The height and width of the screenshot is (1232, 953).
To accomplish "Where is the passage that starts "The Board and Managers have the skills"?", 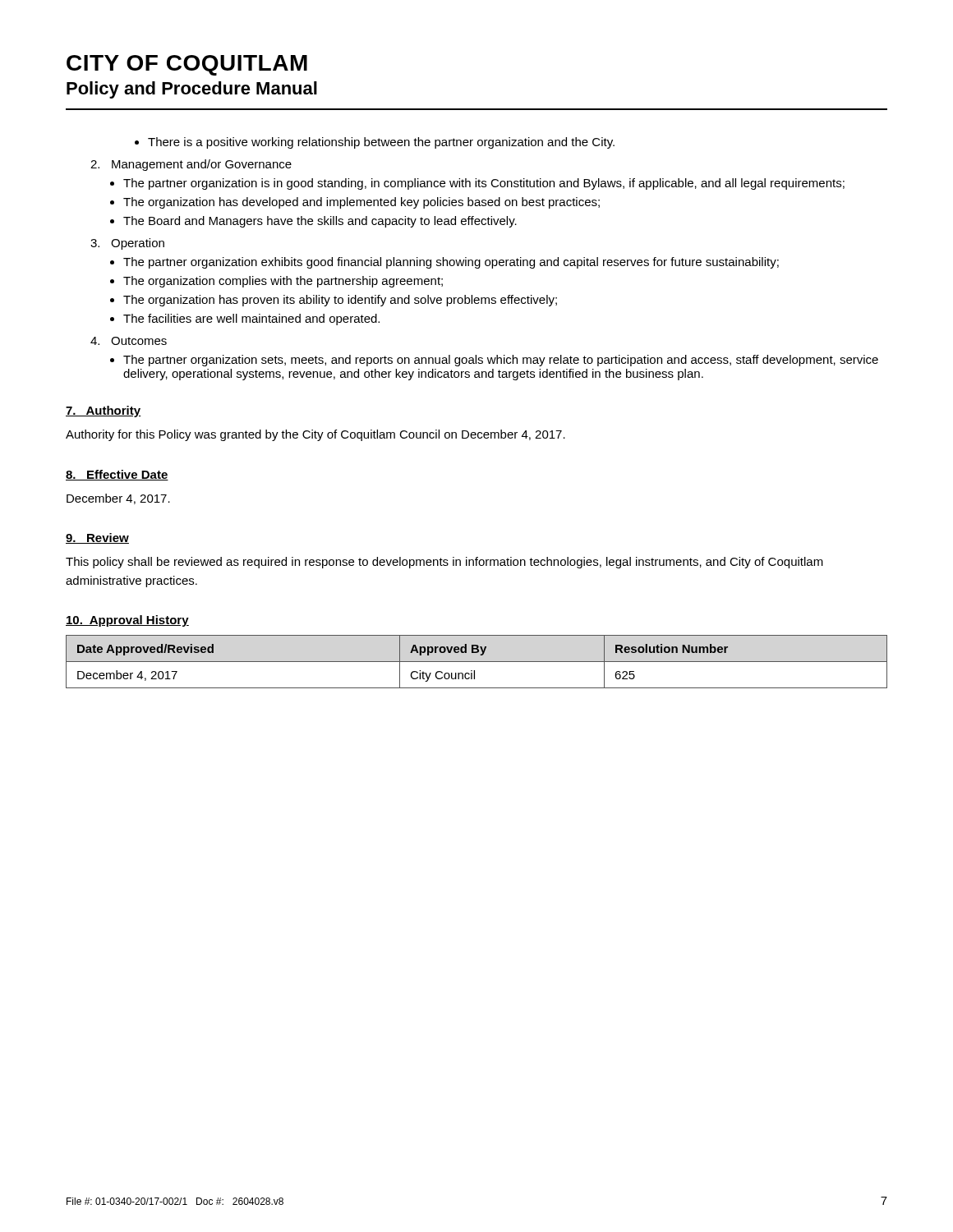I will click(320, 221).
